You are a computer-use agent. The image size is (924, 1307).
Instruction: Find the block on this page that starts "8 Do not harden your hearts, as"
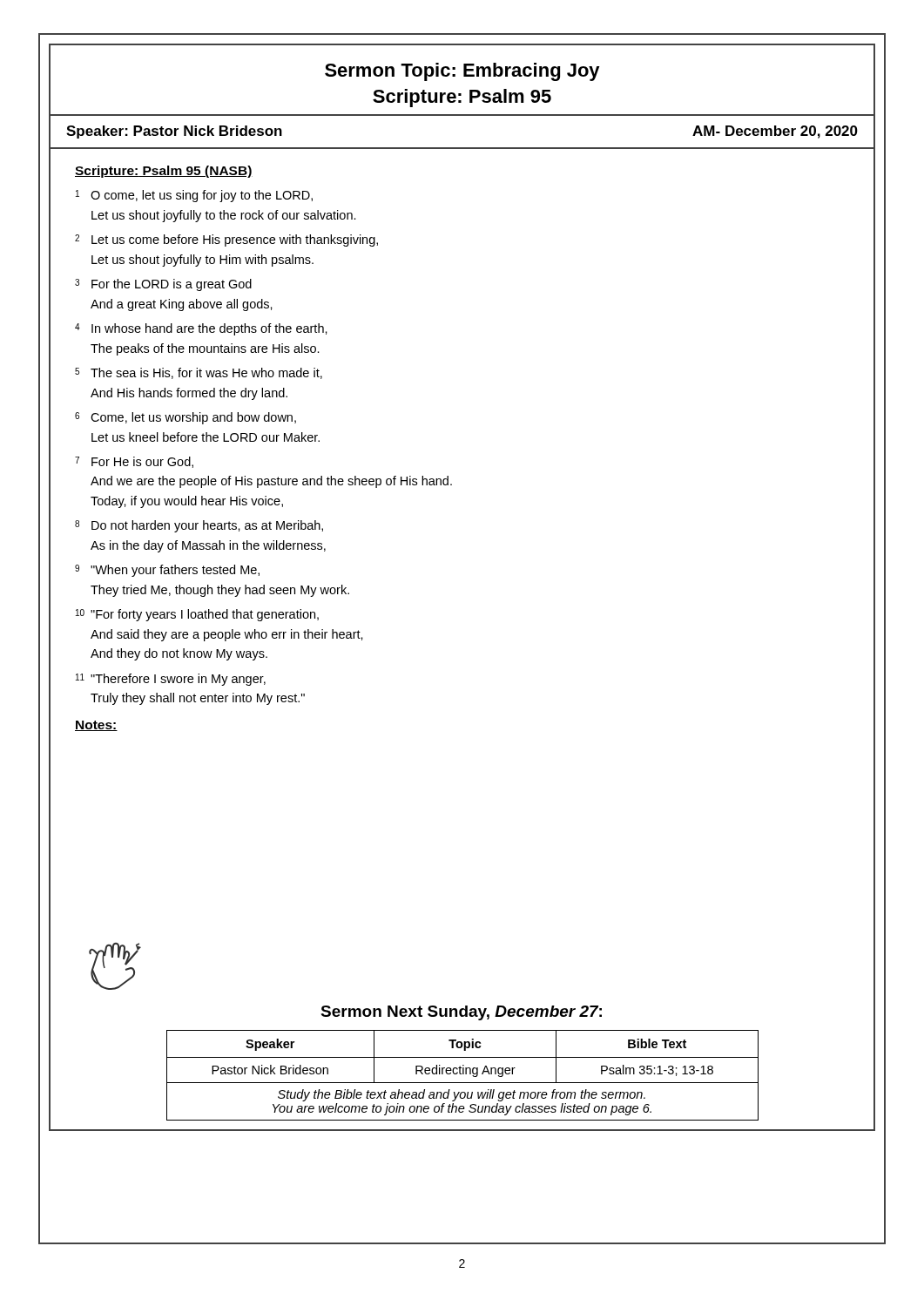pyautogui.click(x=199, y=526)
